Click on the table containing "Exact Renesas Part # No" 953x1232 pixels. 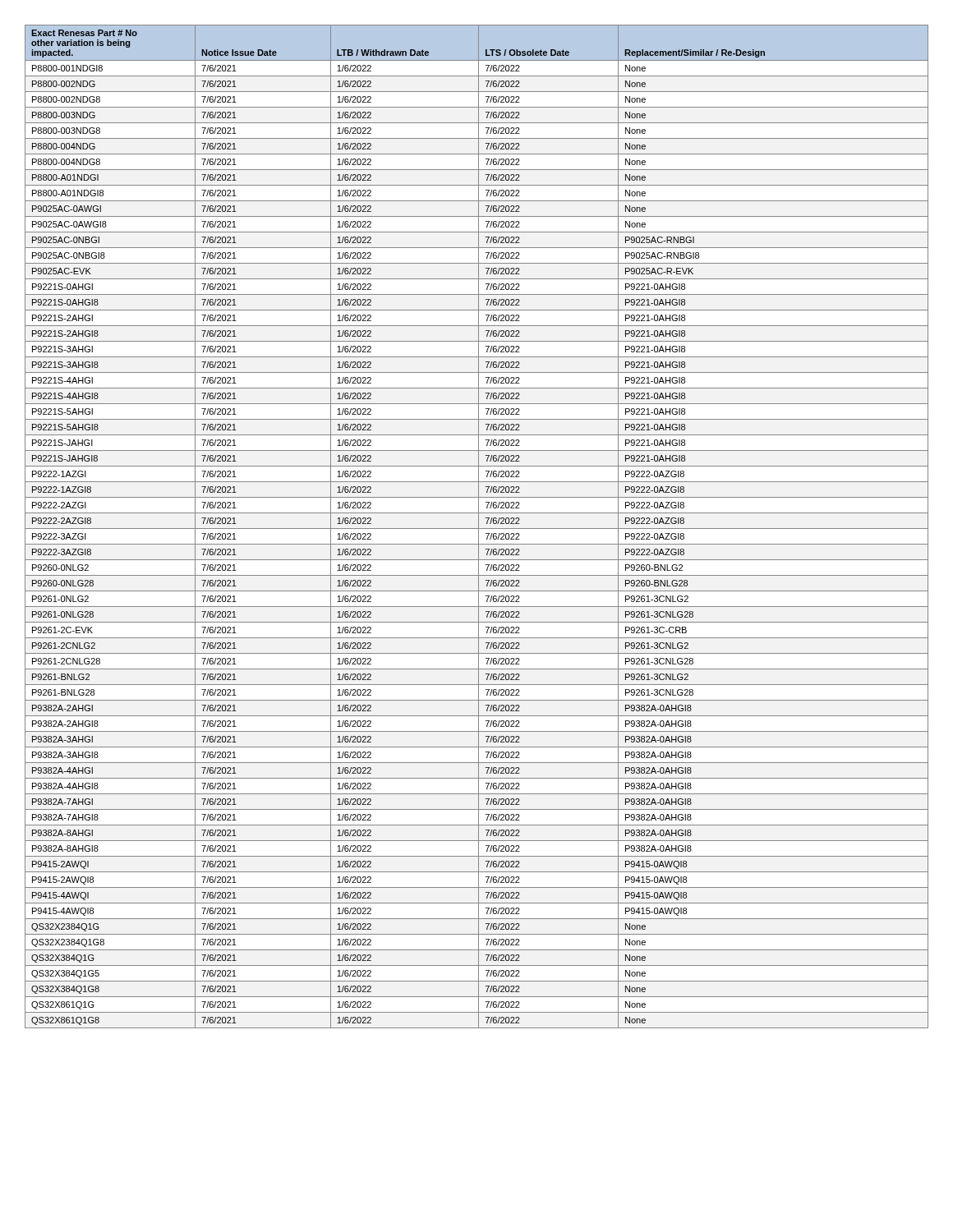click(476, 526)
